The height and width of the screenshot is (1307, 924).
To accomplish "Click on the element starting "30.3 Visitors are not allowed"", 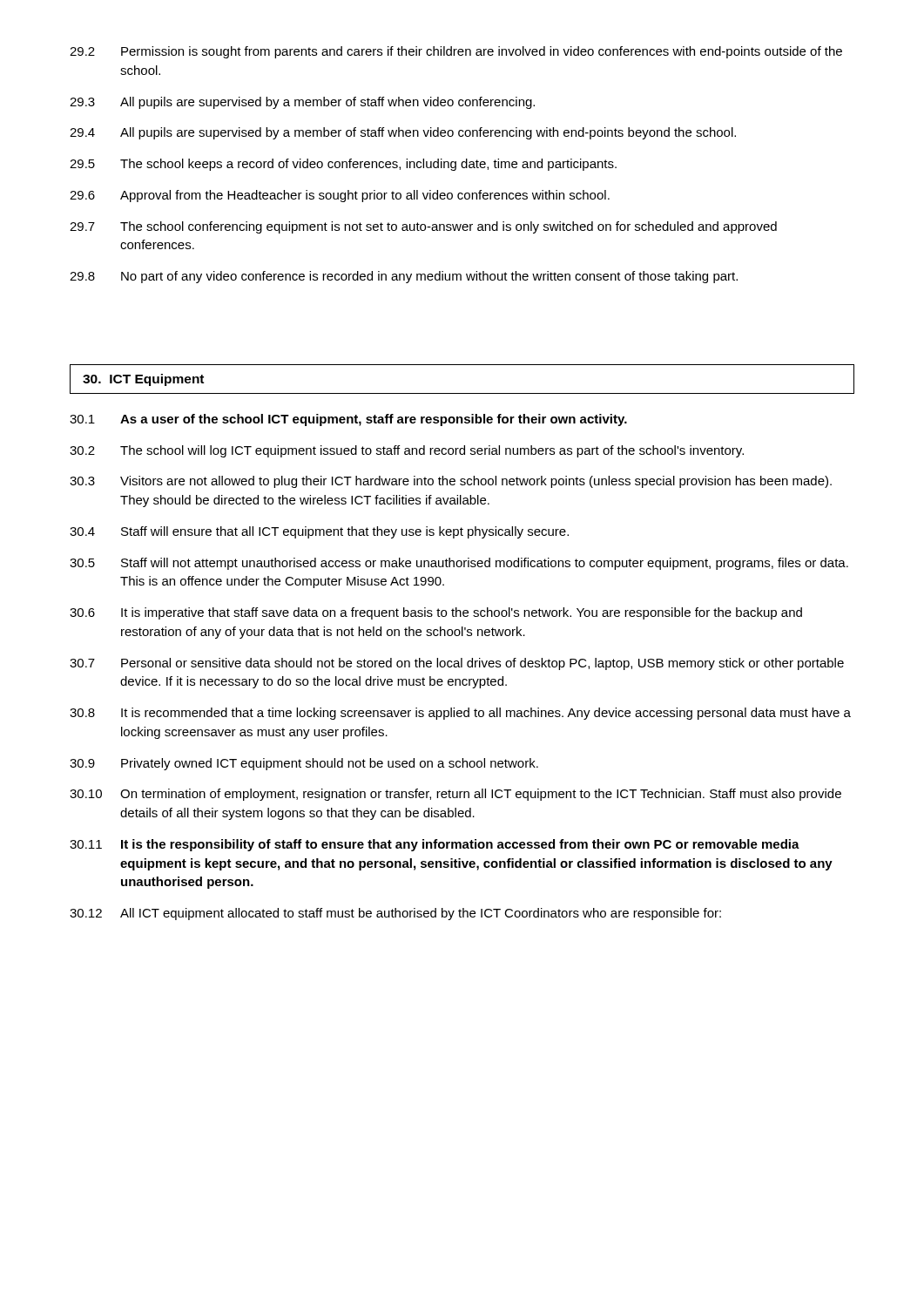I will pos(462,491).
